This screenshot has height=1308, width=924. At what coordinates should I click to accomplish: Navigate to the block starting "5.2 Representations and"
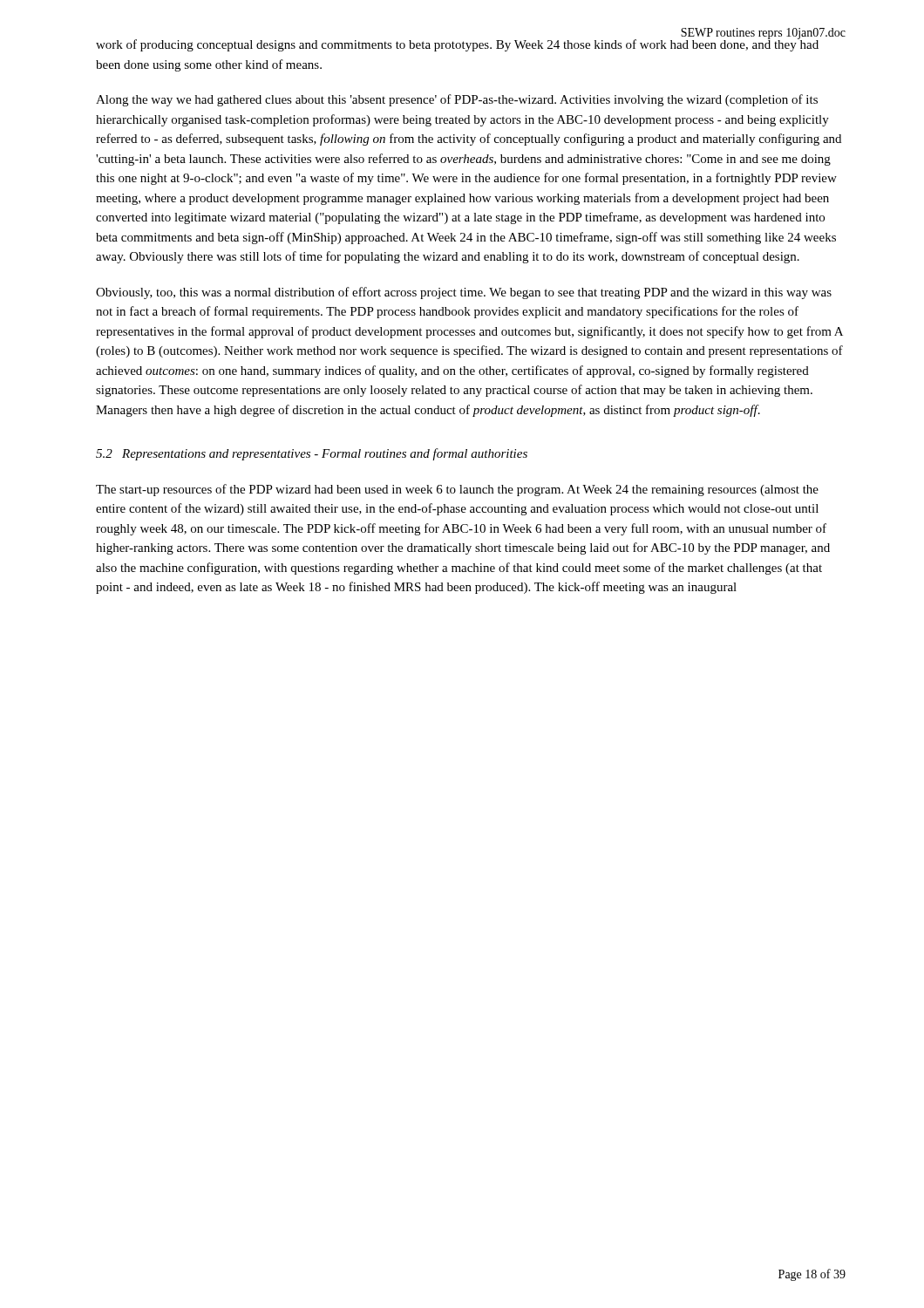[312, 453]
